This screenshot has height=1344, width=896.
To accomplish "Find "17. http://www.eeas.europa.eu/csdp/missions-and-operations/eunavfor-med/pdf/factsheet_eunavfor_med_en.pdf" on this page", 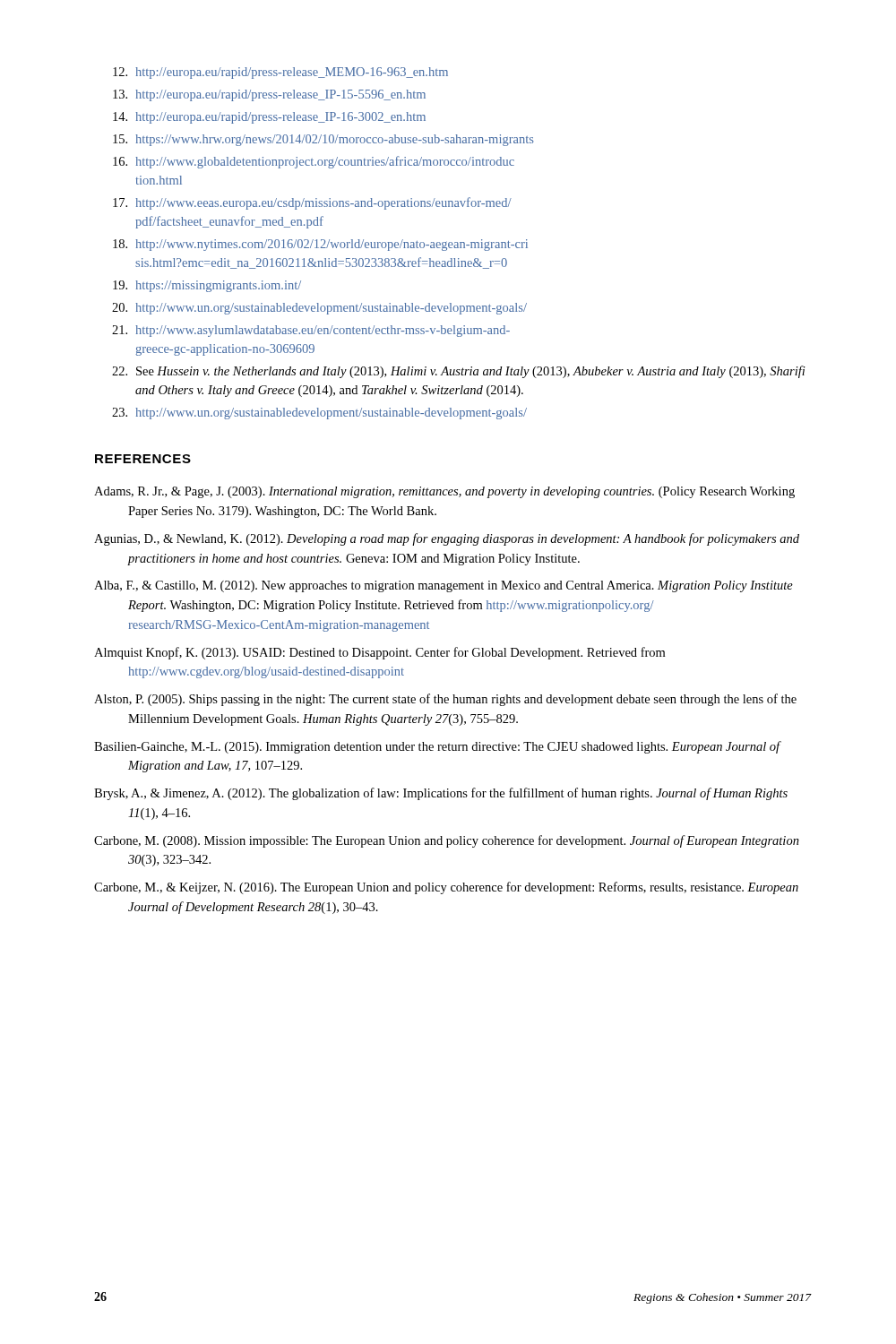I will [452, 212].
